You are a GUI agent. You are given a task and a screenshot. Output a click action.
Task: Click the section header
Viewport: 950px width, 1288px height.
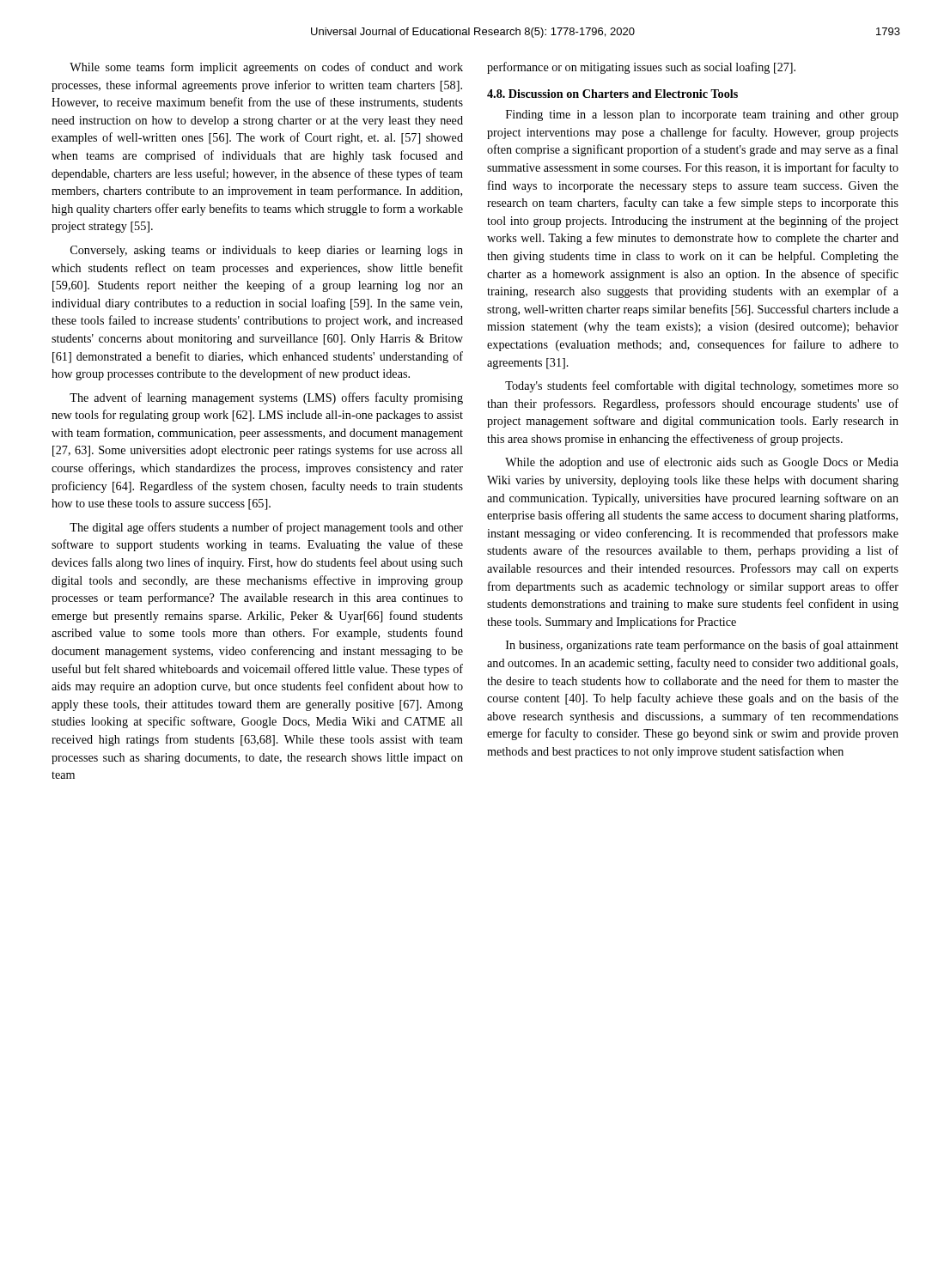[613, 93]
